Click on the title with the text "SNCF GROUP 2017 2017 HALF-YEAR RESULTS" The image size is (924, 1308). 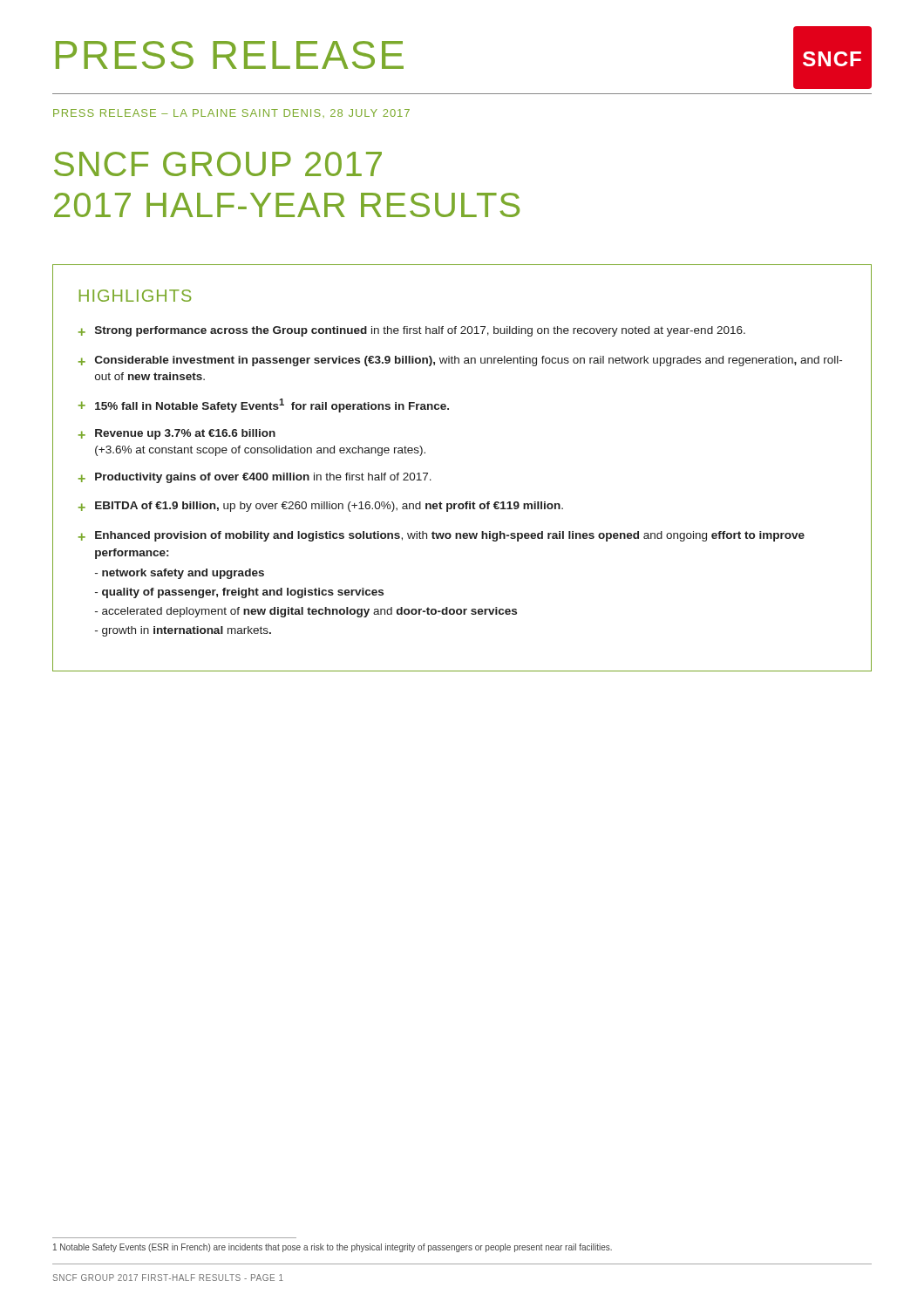tap(462, 185)
